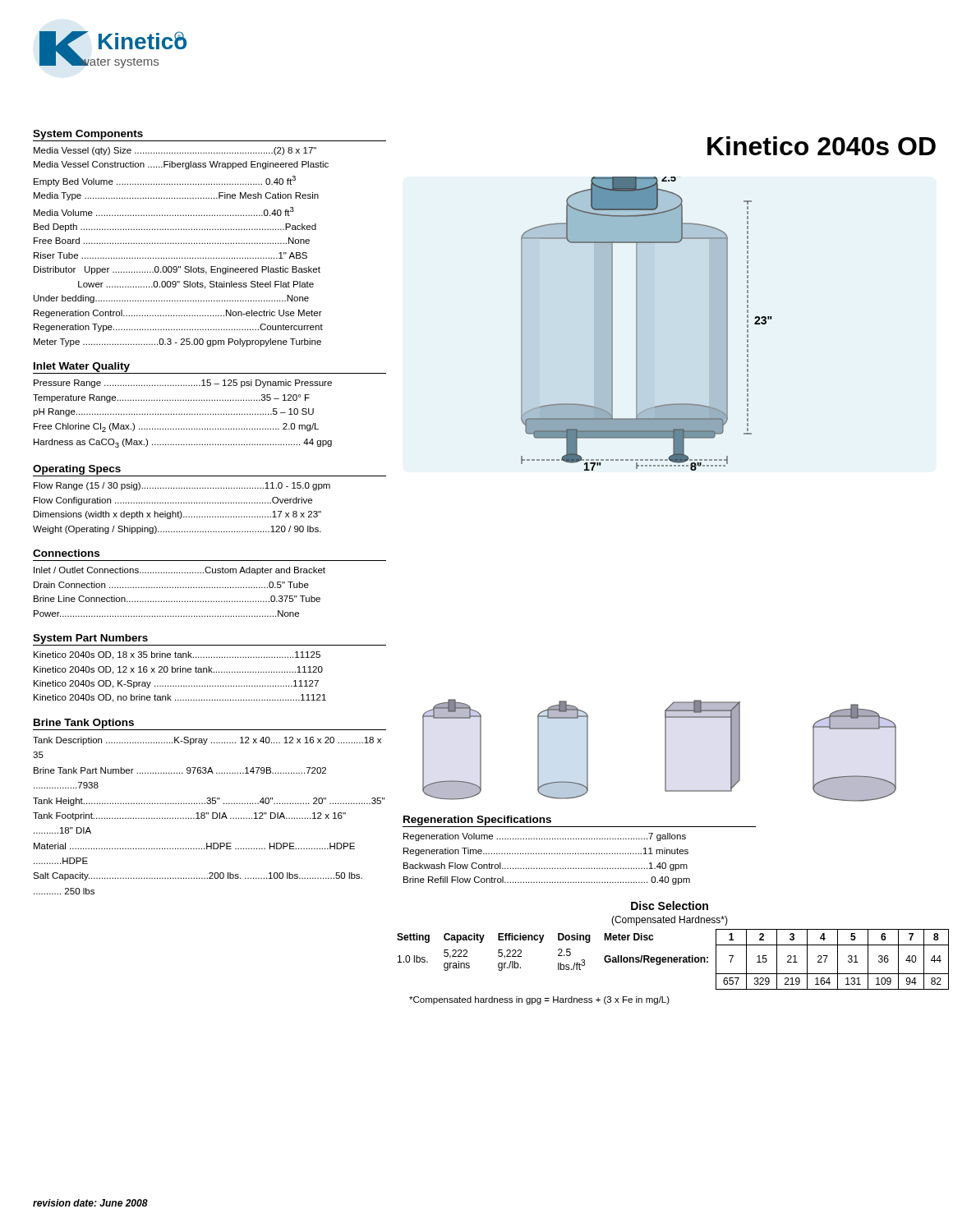This screenshot has height=1232, width=953.
Task: Point to the region starting "Media Vessel (qty)"
Action: [181, 246]
